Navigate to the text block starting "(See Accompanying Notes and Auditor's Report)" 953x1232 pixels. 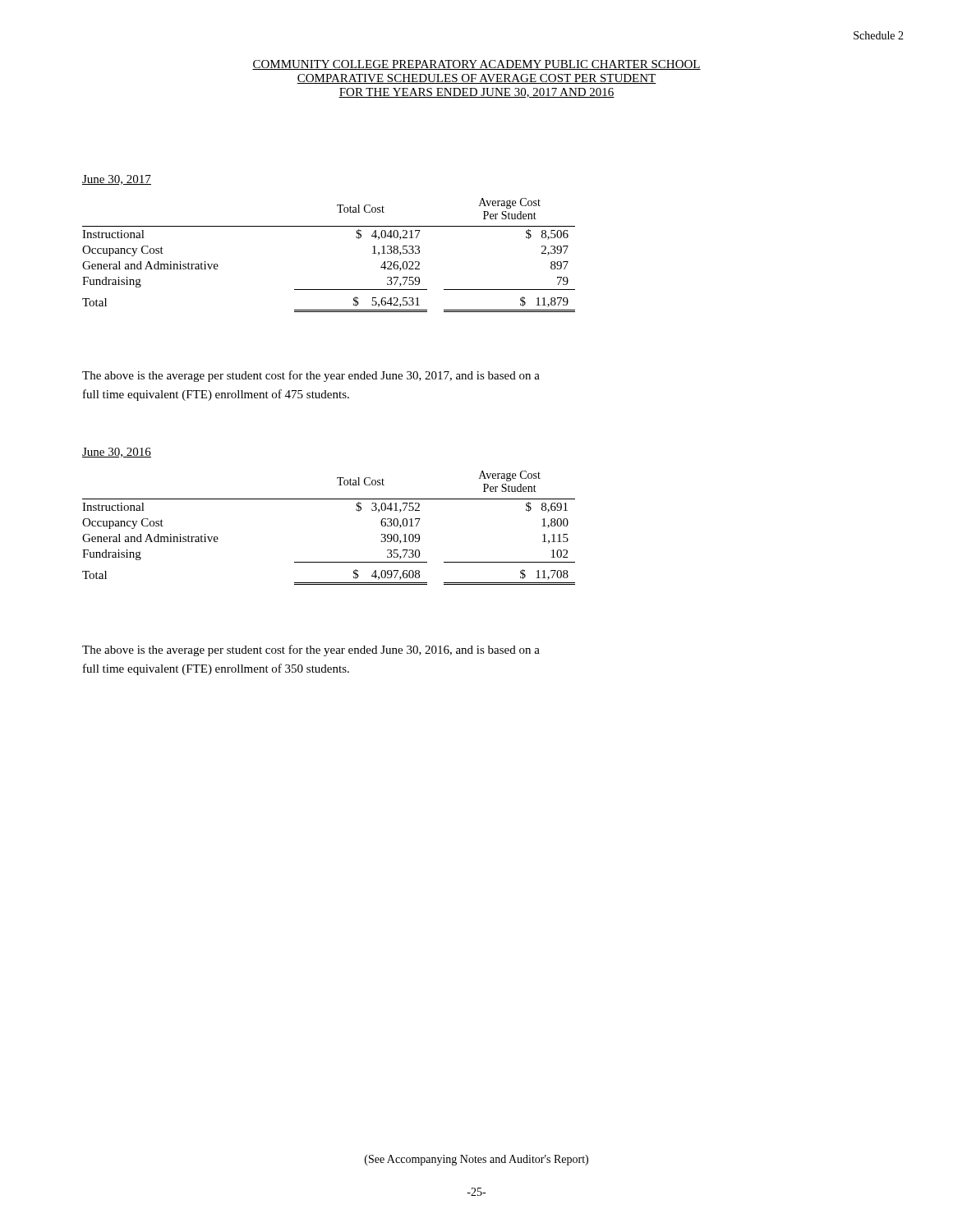tap(476, 1159)
